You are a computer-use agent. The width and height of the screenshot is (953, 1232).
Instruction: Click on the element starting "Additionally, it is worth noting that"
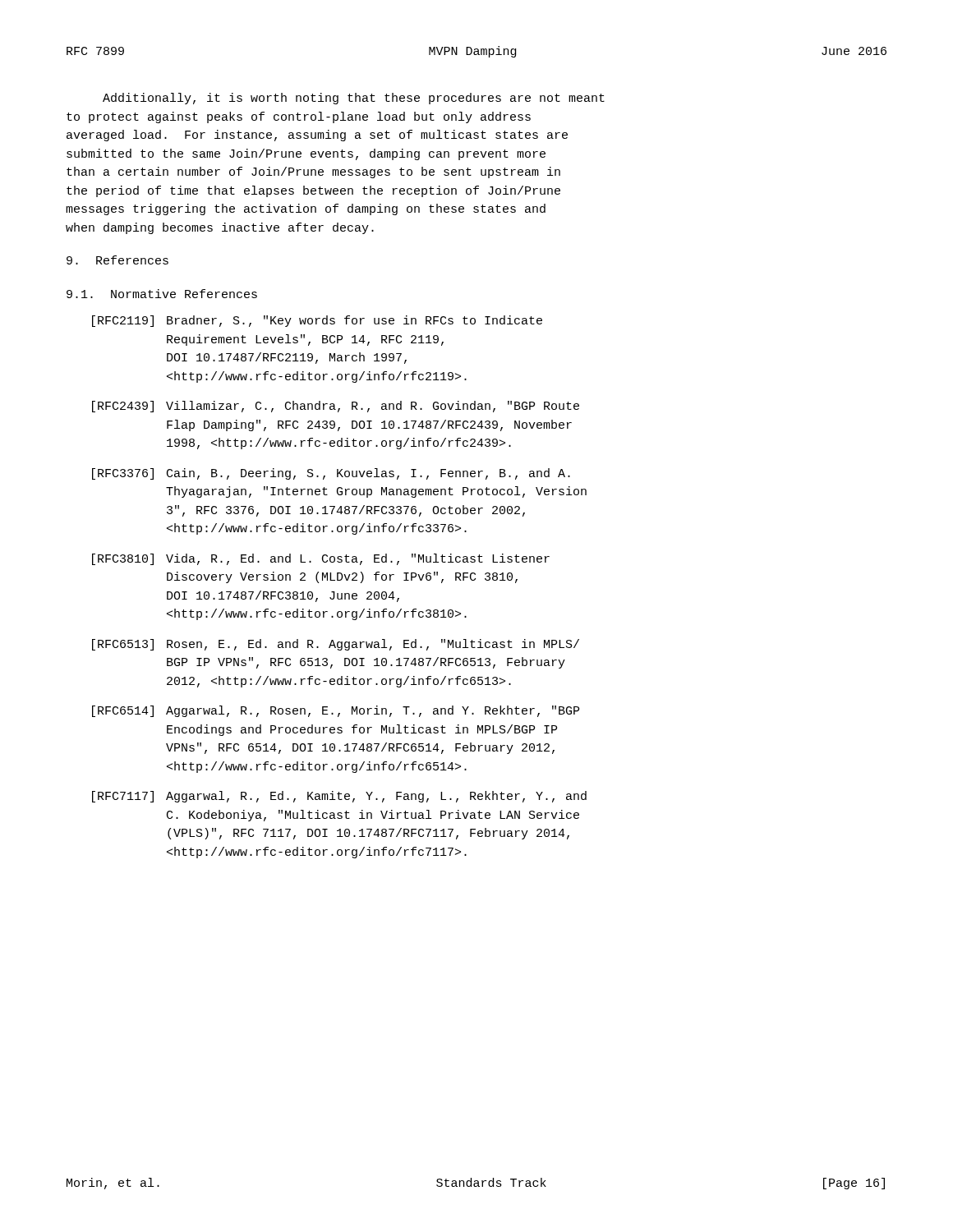click(x=476, y=164)
